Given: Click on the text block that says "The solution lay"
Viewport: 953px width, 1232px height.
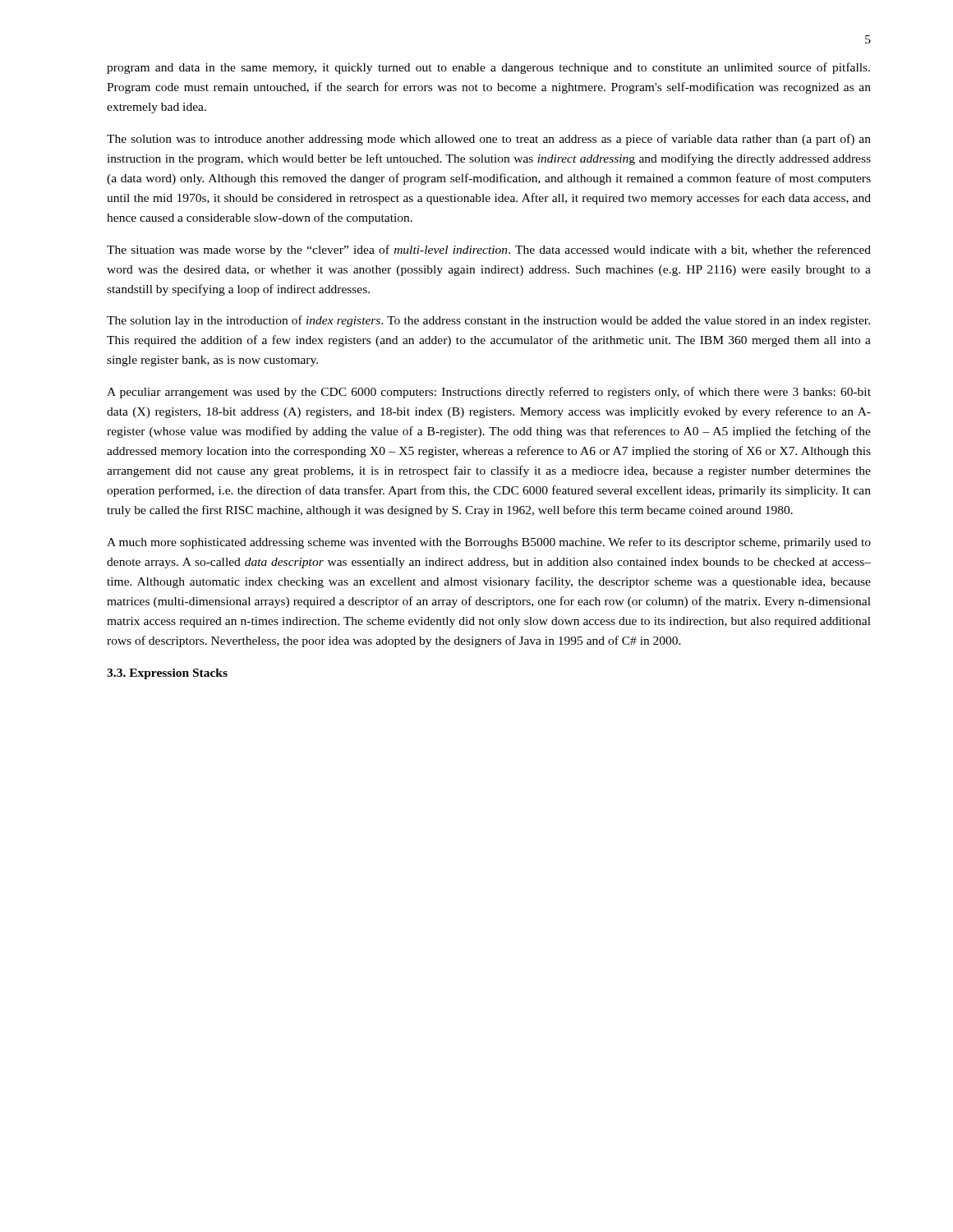Looking at the screenshot, I should (x=489, y=340).
